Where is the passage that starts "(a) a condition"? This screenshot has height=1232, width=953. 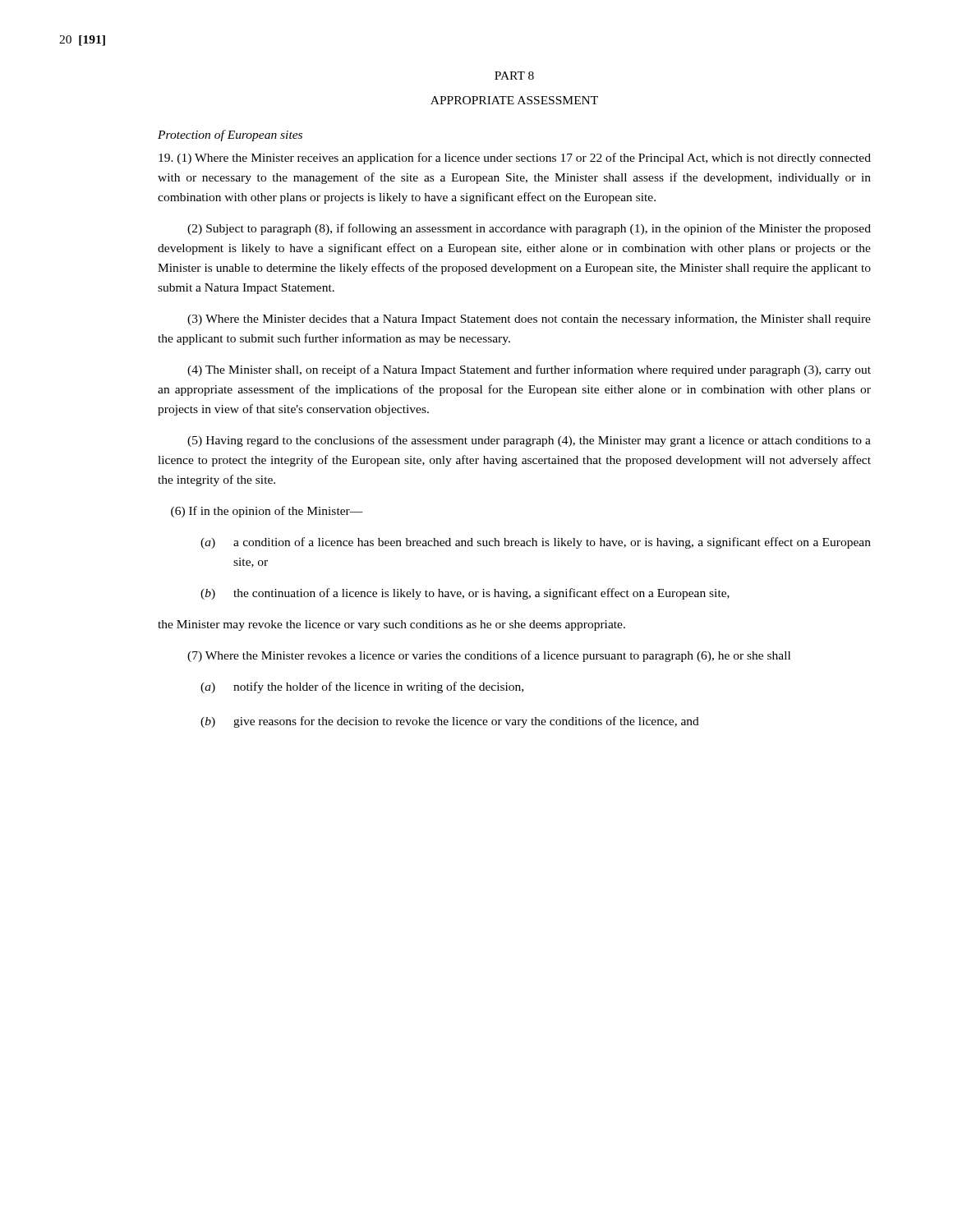click(536, 552)
